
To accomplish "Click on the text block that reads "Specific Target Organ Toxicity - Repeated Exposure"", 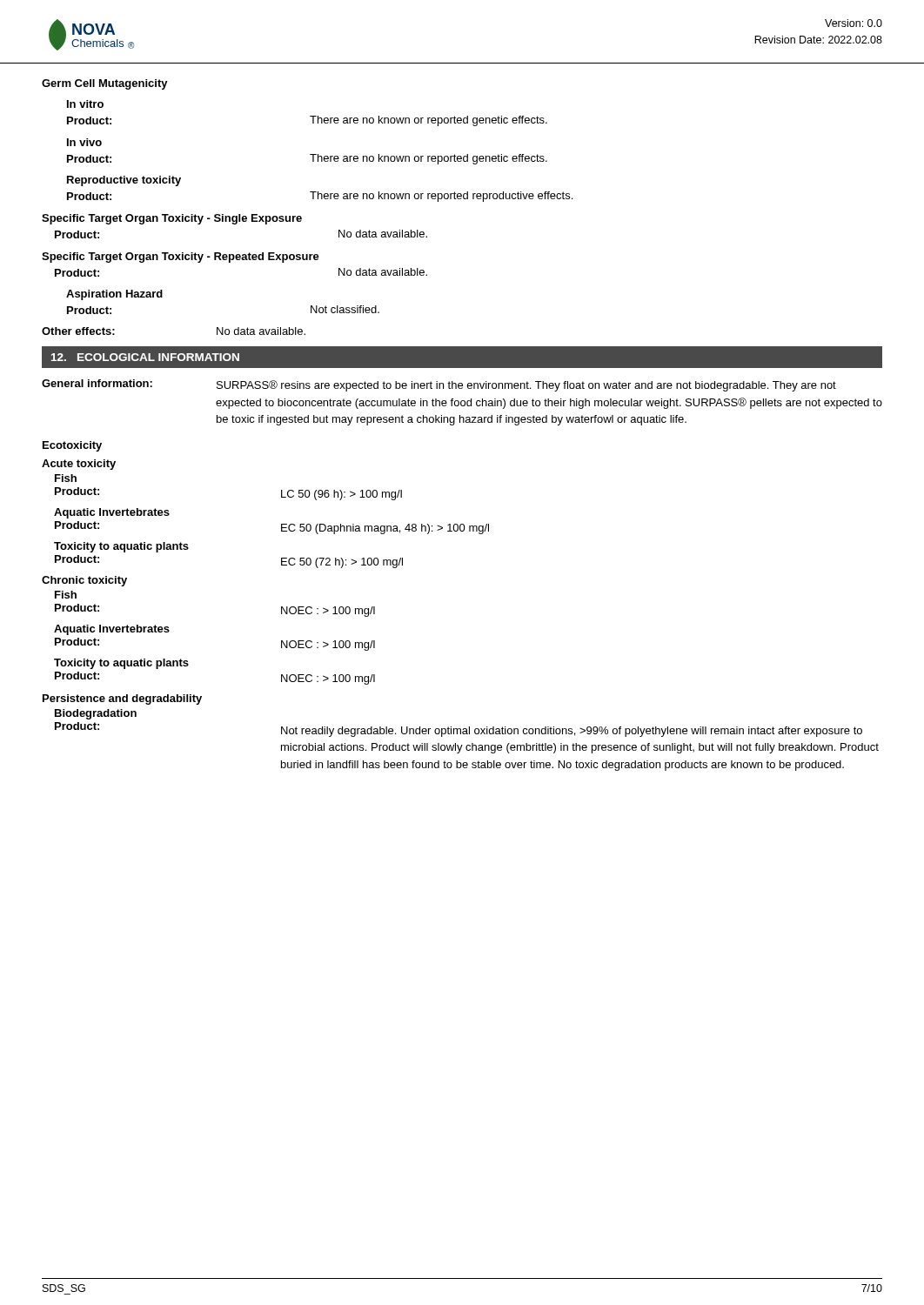I will click(x=181, y=258).
